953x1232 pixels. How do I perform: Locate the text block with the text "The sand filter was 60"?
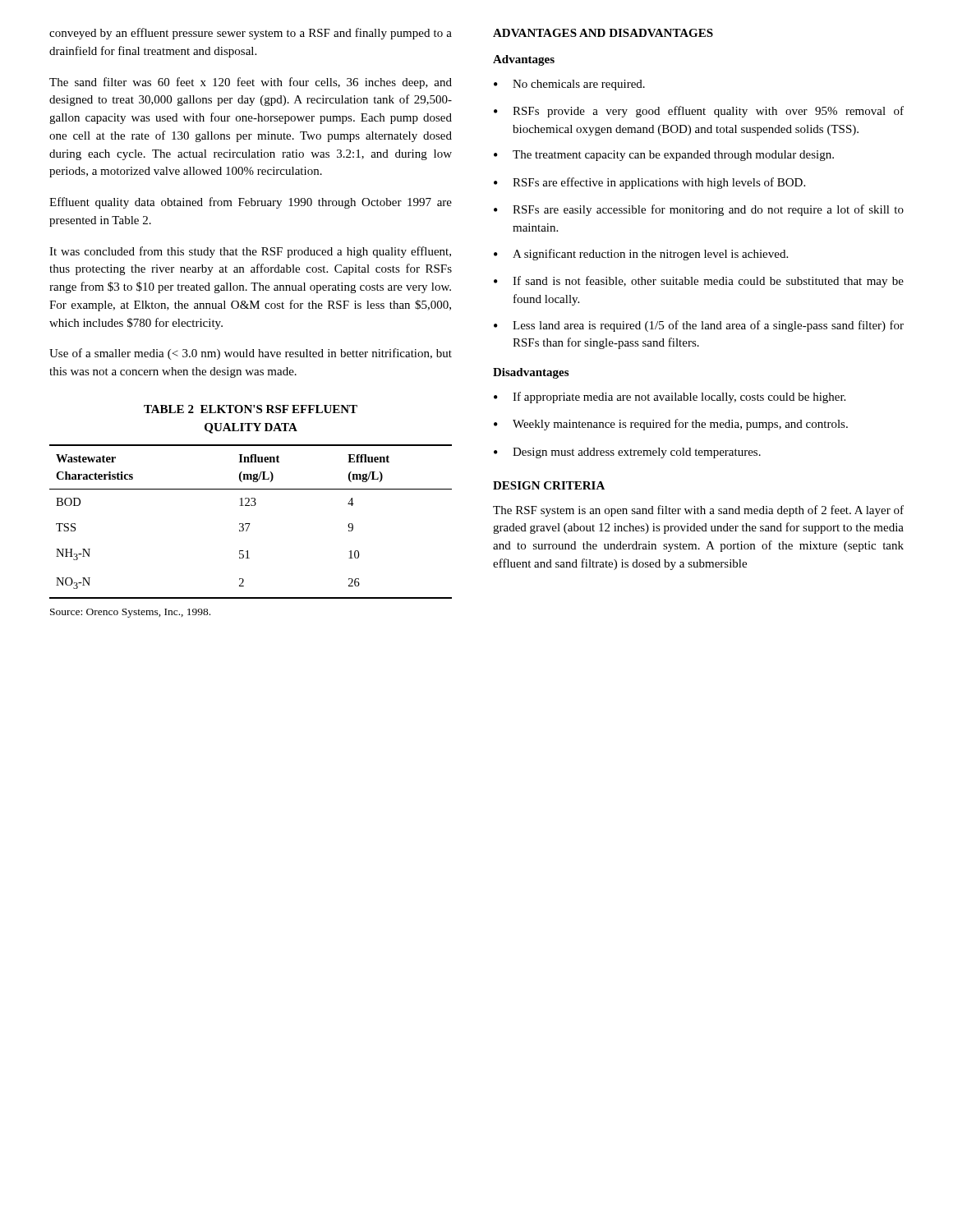pyautogui.click(x=251, y=126)
